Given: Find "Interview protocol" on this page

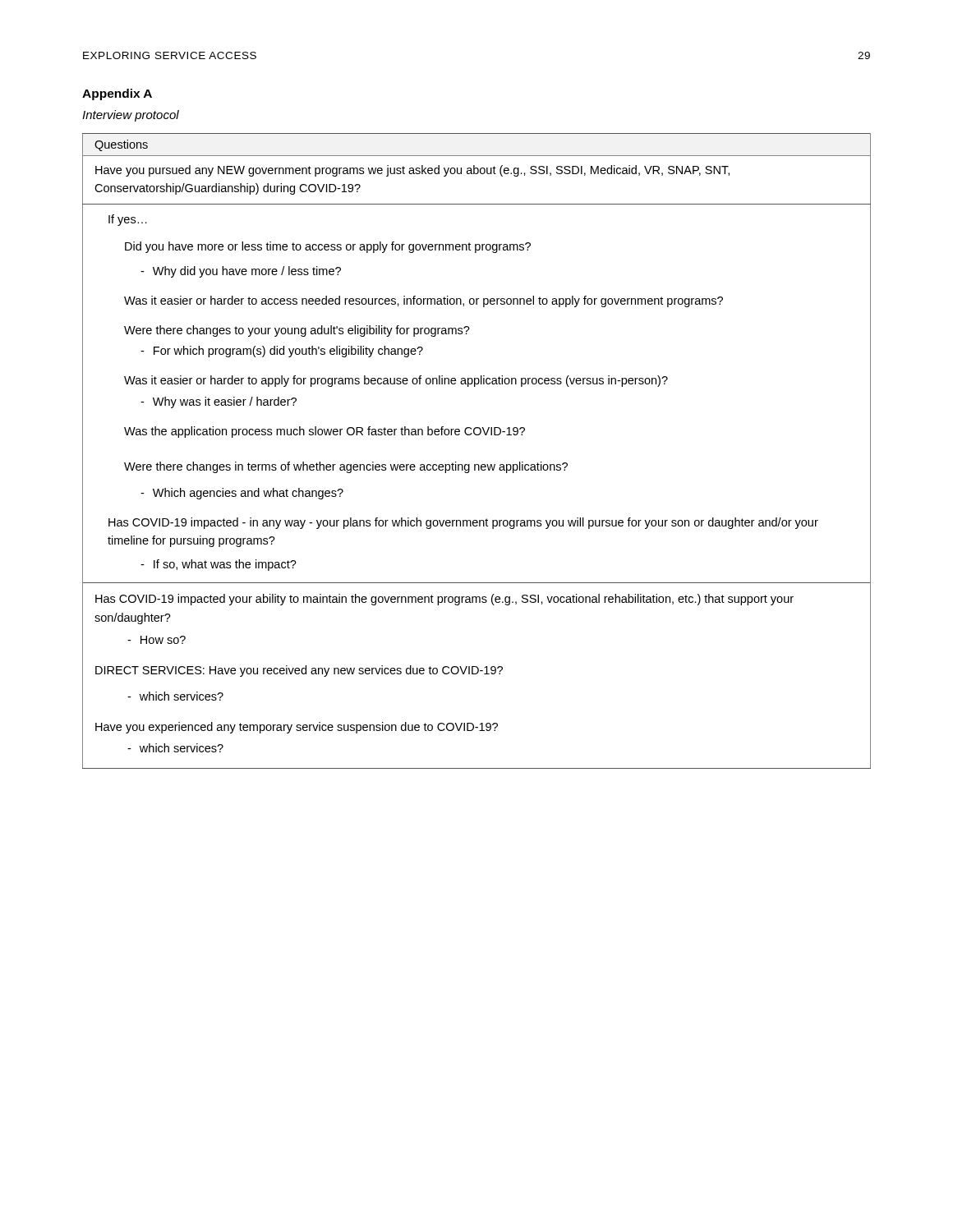Looking at the screenshot, I should pos(130,115).
